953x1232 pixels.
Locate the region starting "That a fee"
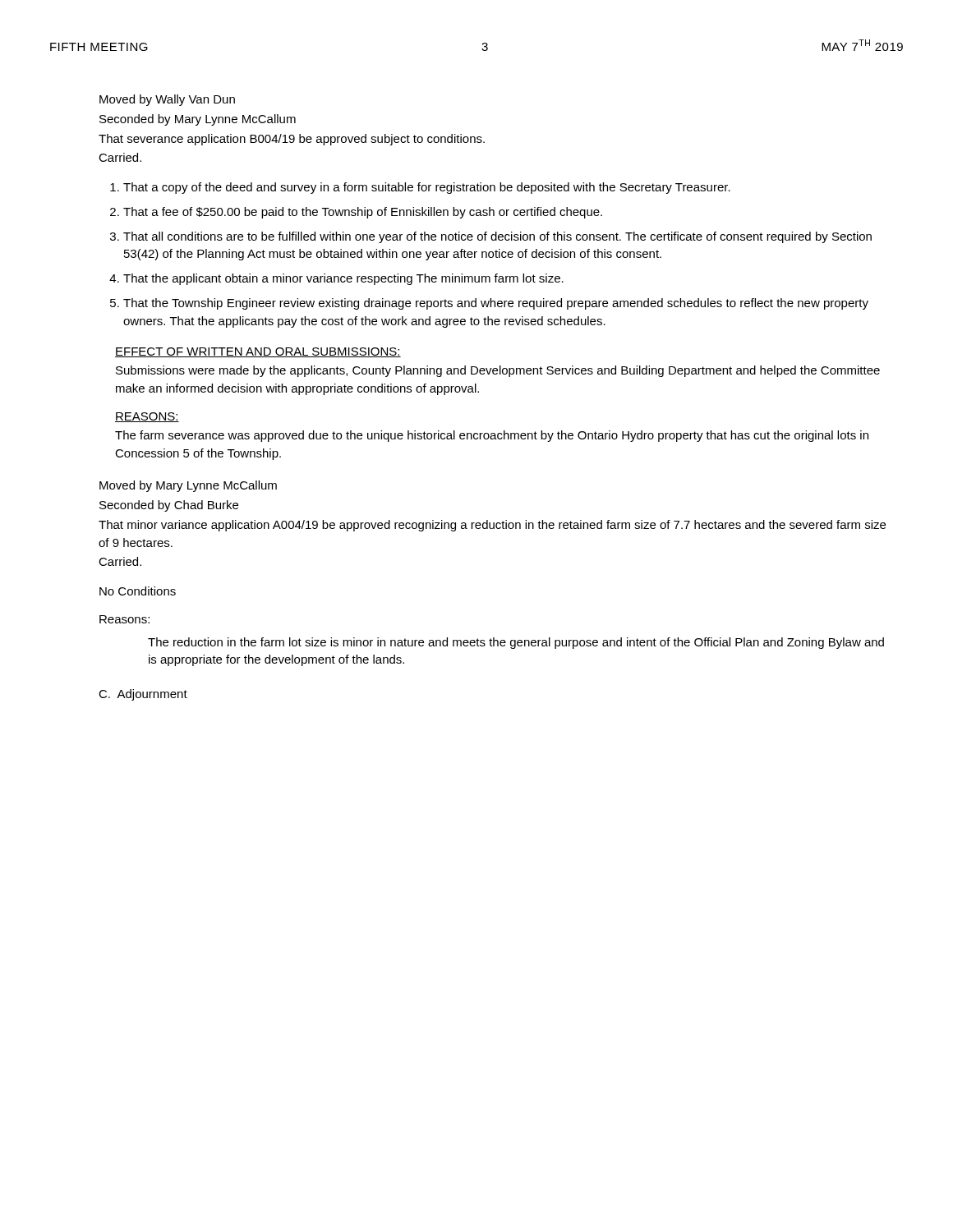[x=505, y=212]
